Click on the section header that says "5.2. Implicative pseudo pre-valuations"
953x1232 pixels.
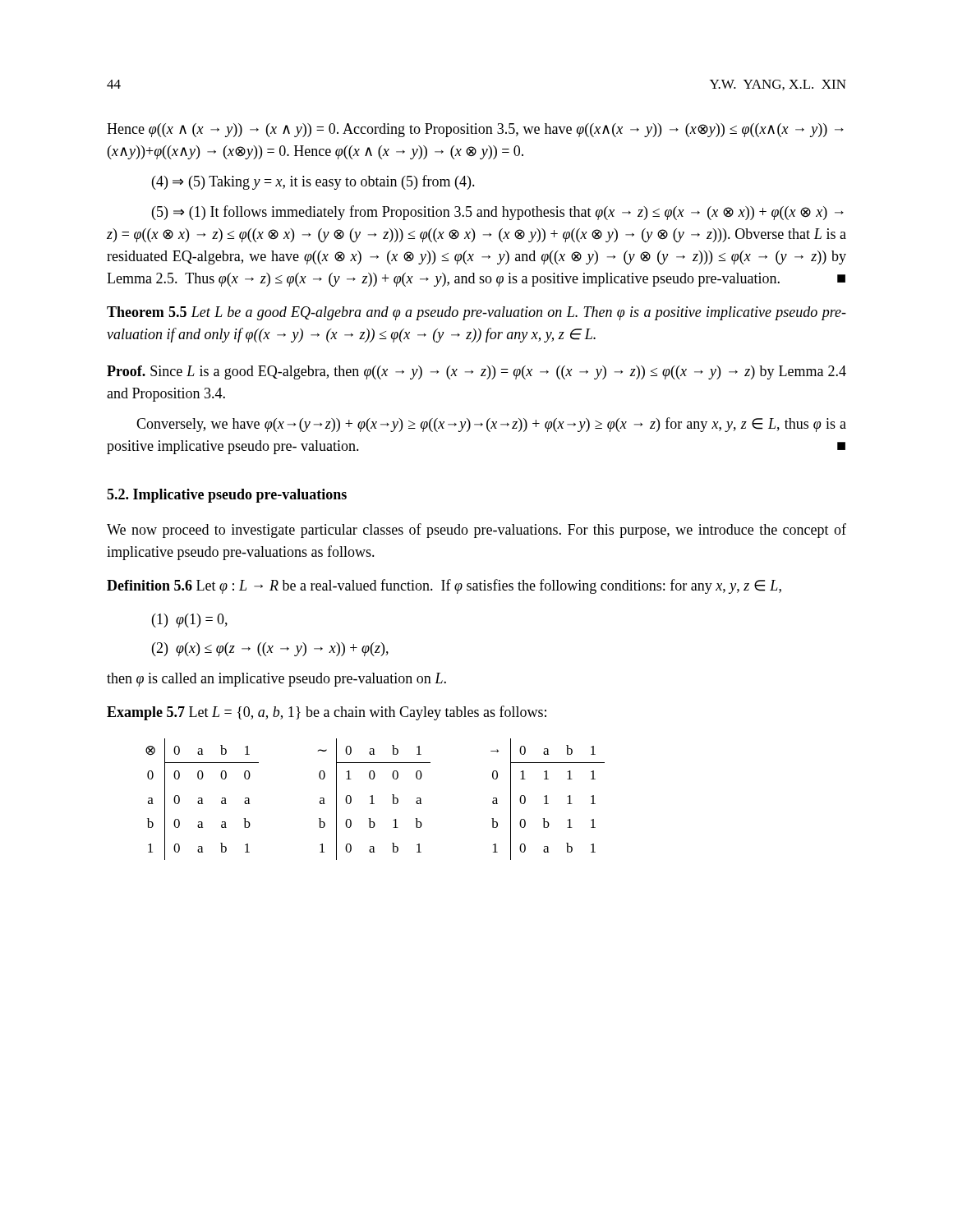coord(227,494)
